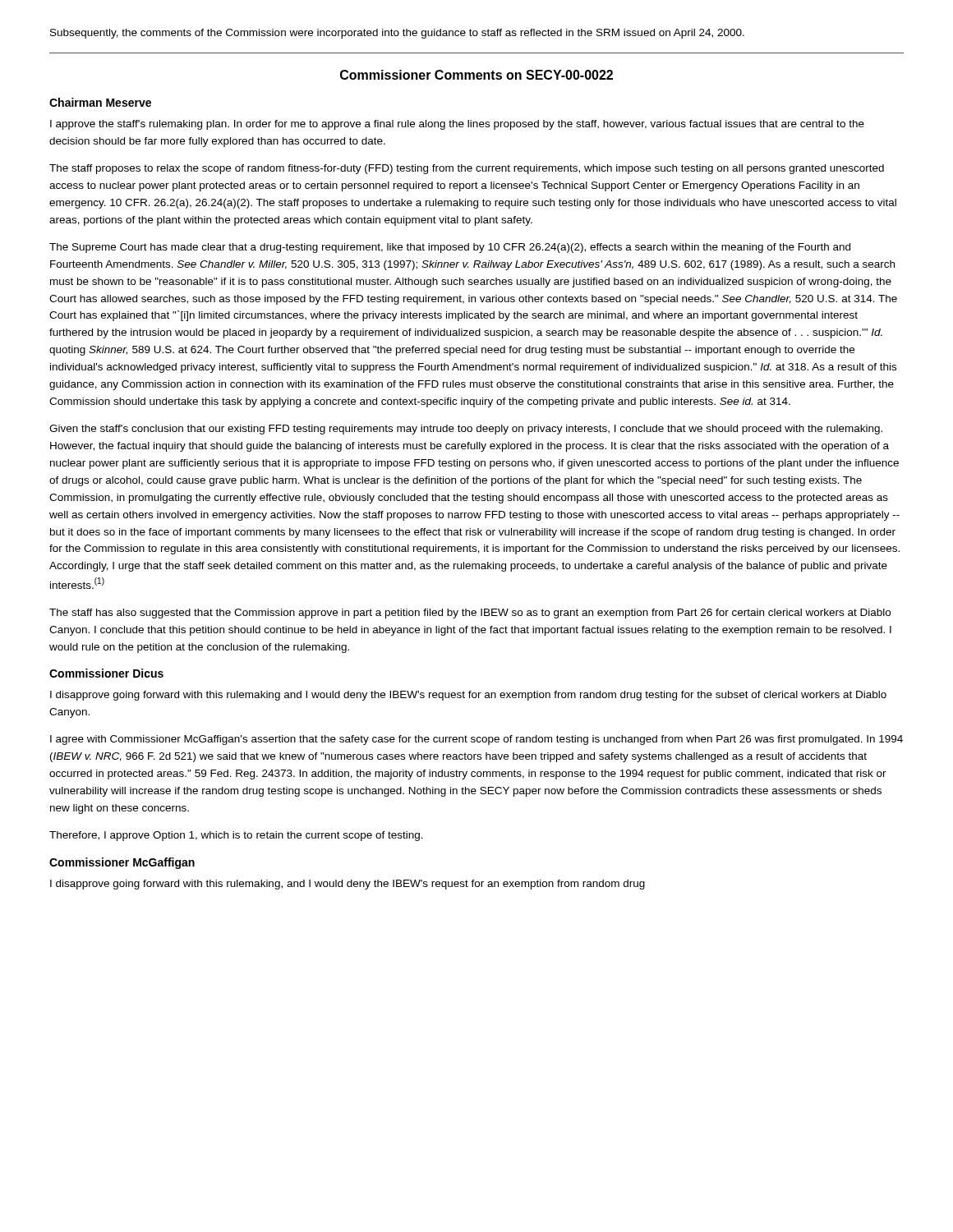This screenshot has height=1232, width=953.
Task: Find "Commissioner Dicus" on this page
Action: 106,674
